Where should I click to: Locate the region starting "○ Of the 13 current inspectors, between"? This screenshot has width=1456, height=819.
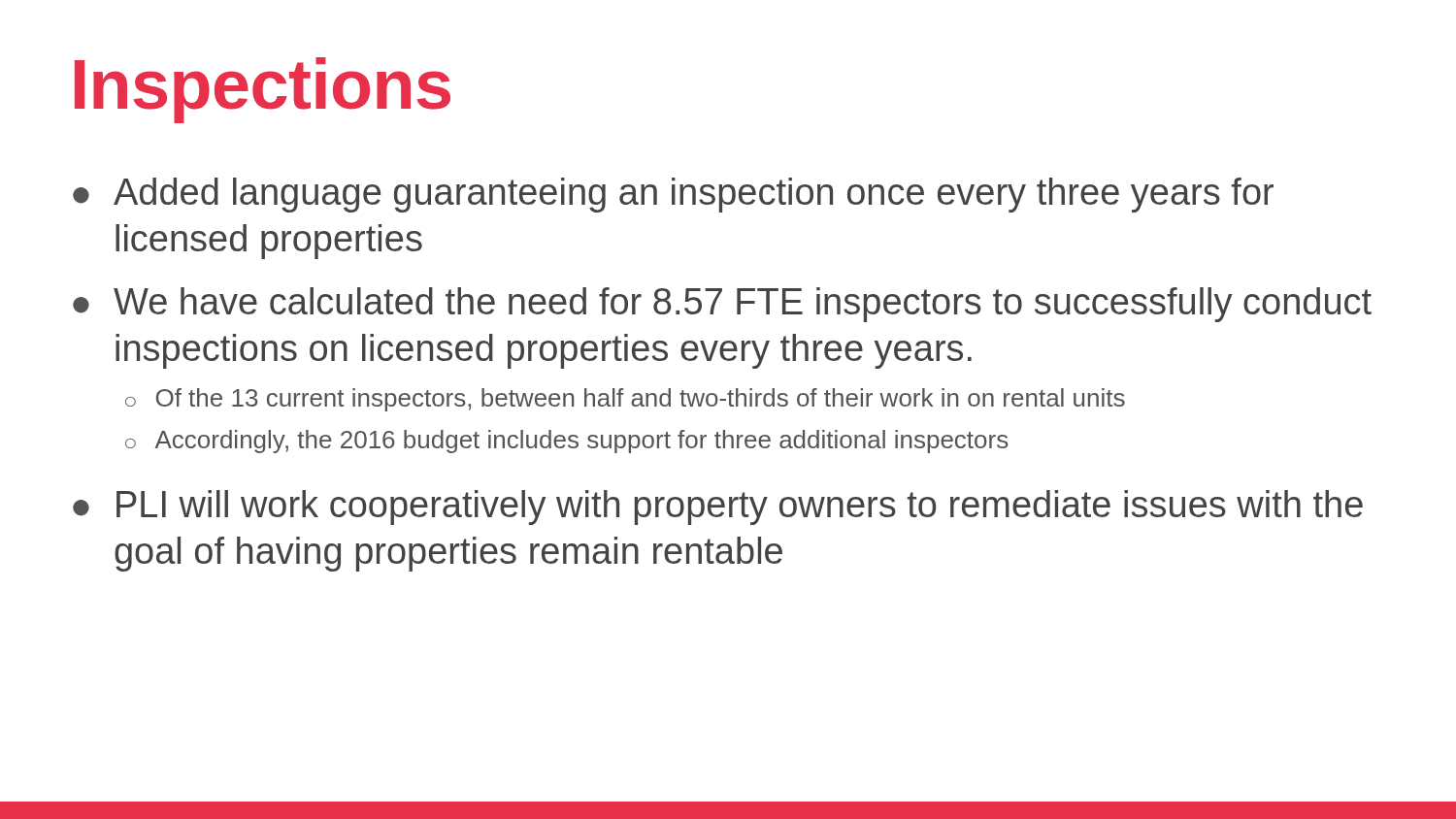coord(624,398)
